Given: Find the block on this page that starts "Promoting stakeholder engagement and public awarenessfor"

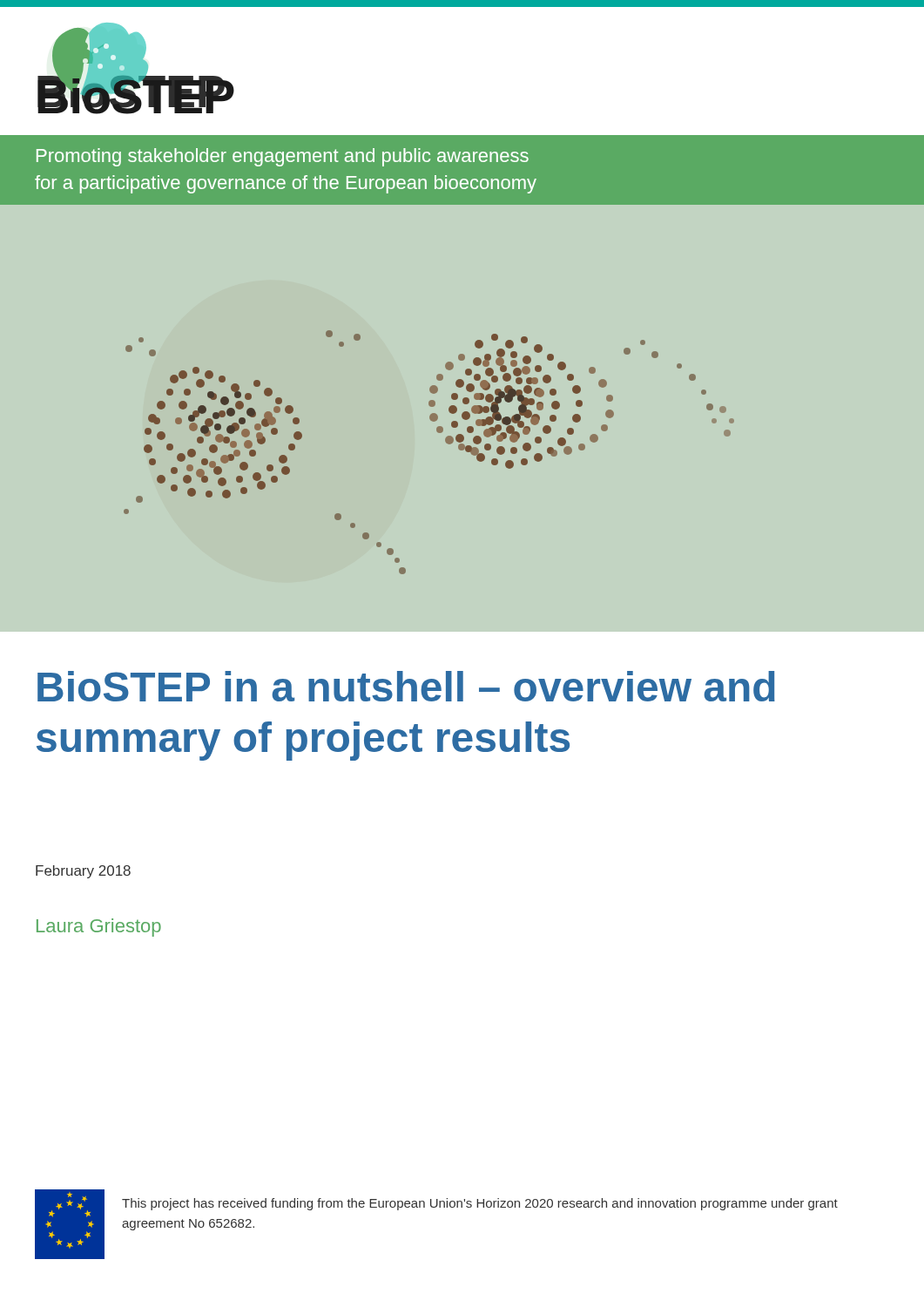Looking at the screenshot, I should [286, 170].
